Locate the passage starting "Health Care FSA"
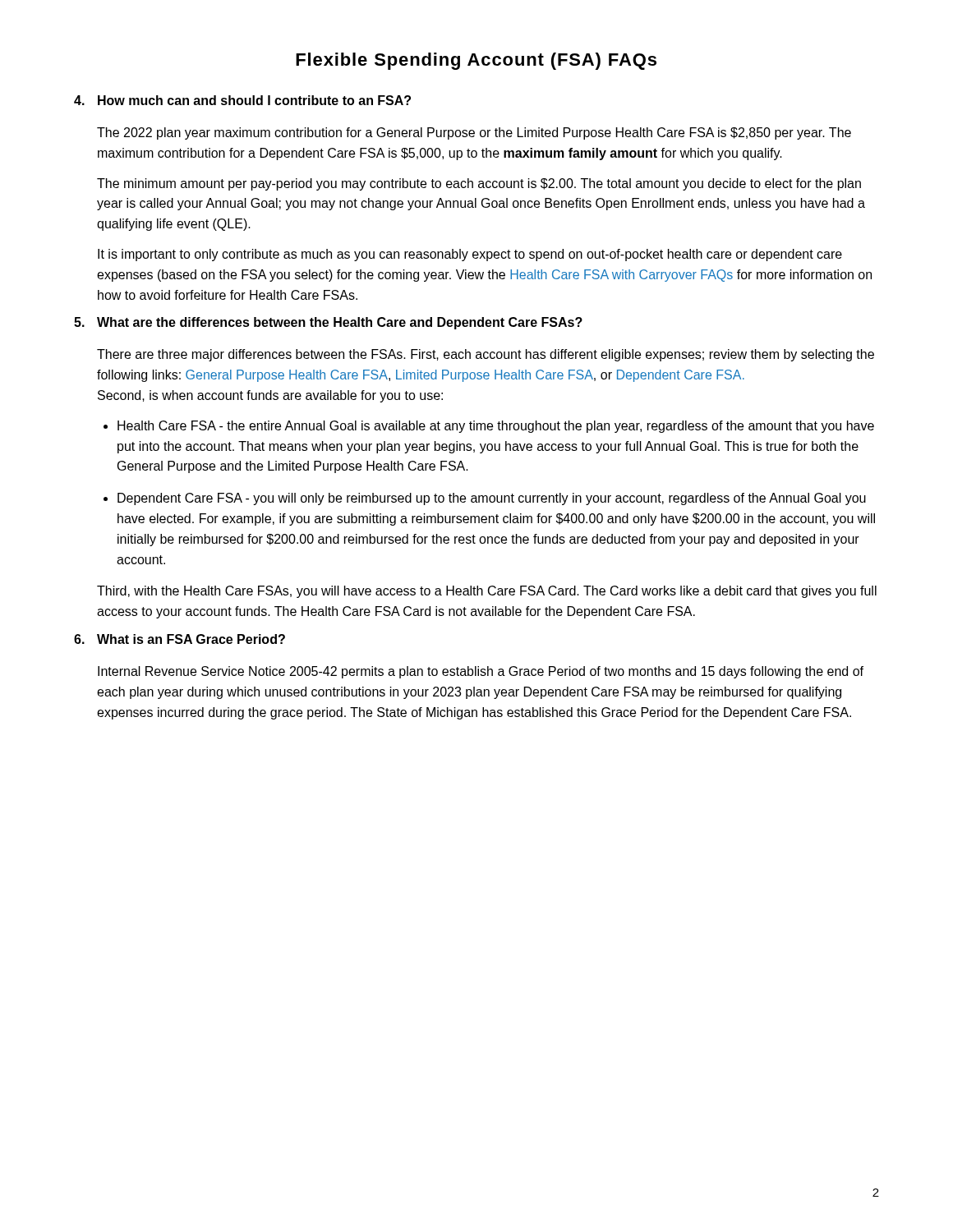953x1232 pixels. point(496,446)
